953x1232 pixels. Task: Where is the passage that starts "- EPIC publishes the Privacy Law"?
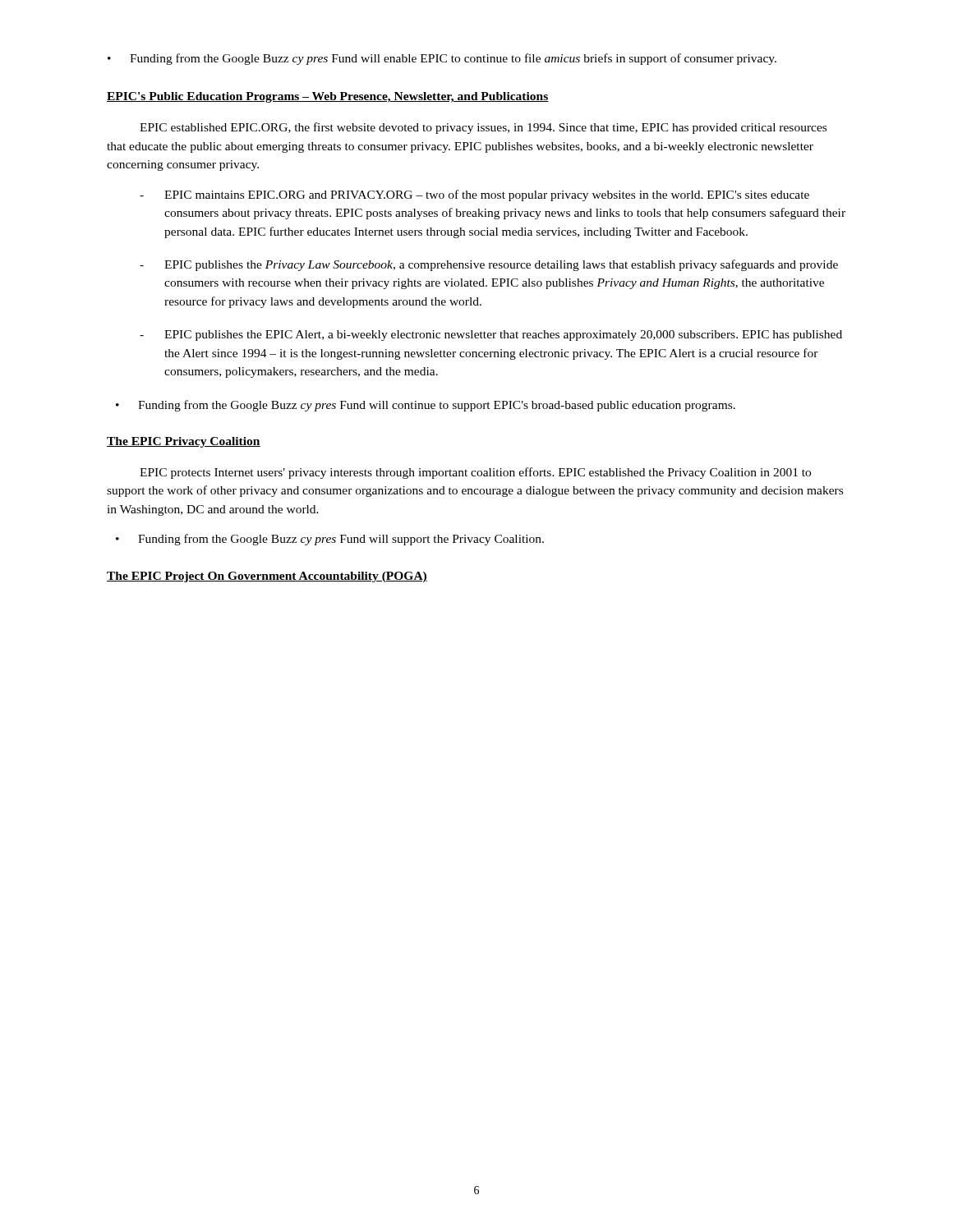point(493,283)
